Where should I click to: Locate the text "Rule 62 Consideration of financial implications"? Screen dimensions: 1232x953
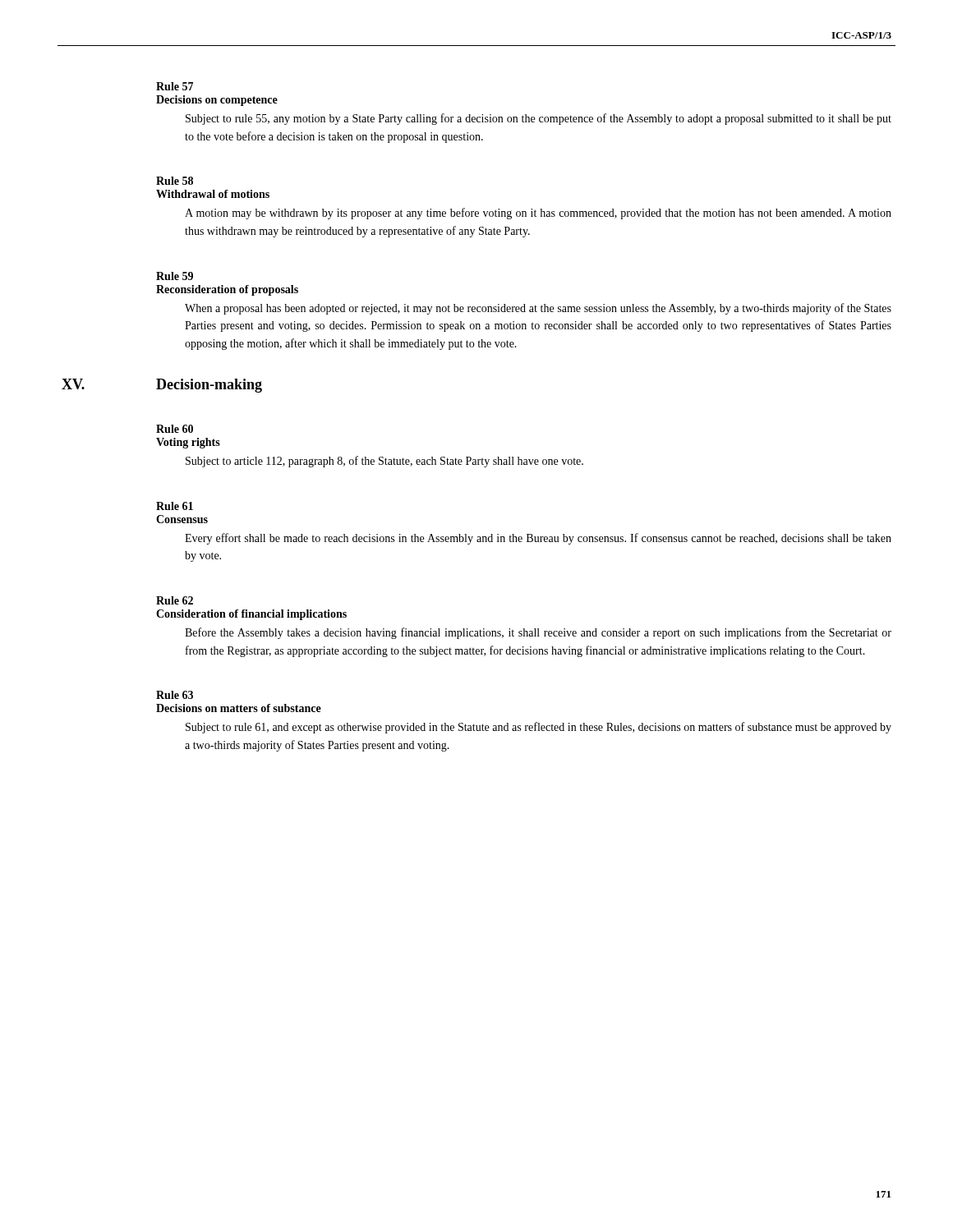[x=175, y=600]
